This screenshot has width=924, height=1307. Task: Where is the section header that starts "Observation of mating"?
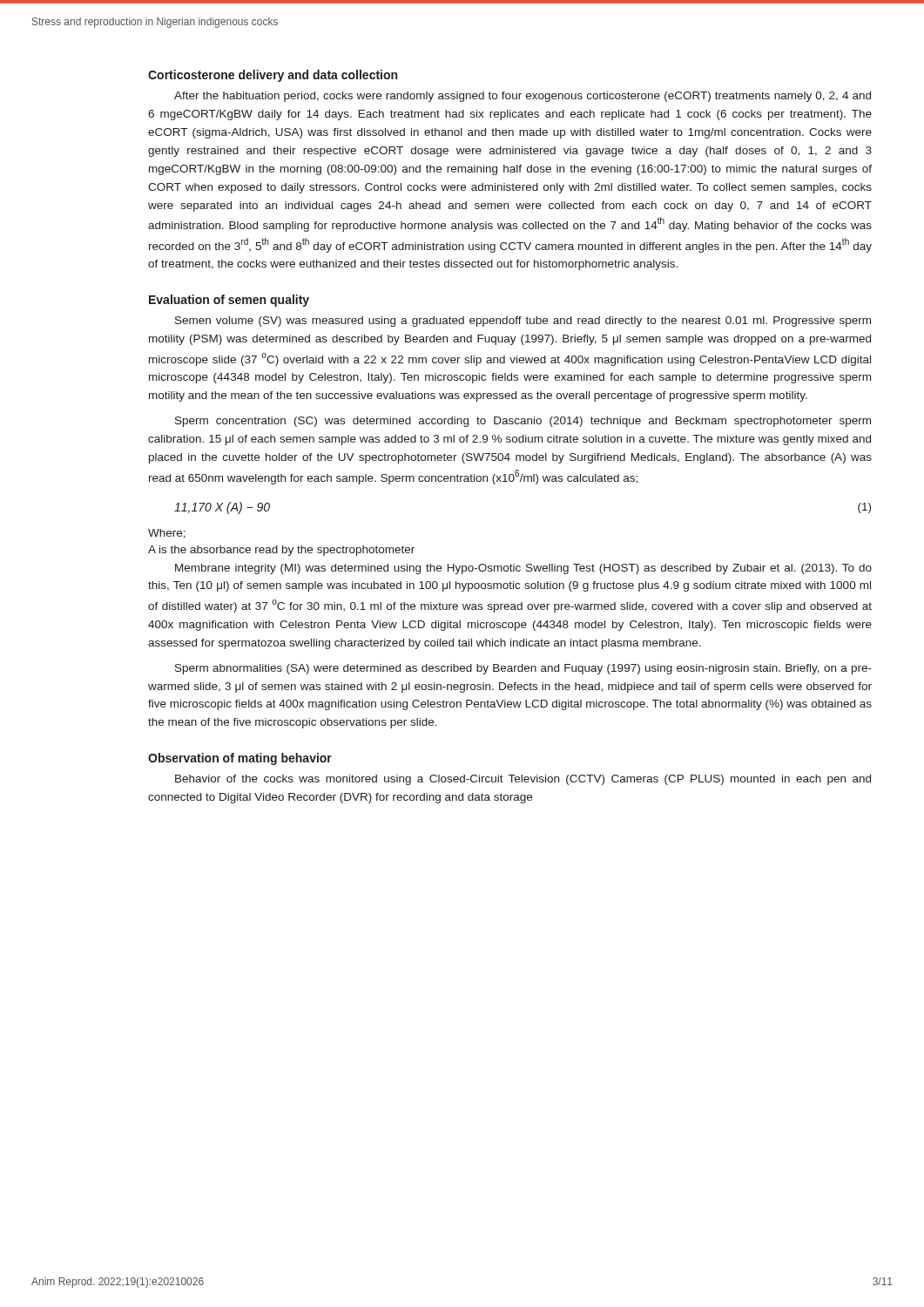click(x=240, y=758)
